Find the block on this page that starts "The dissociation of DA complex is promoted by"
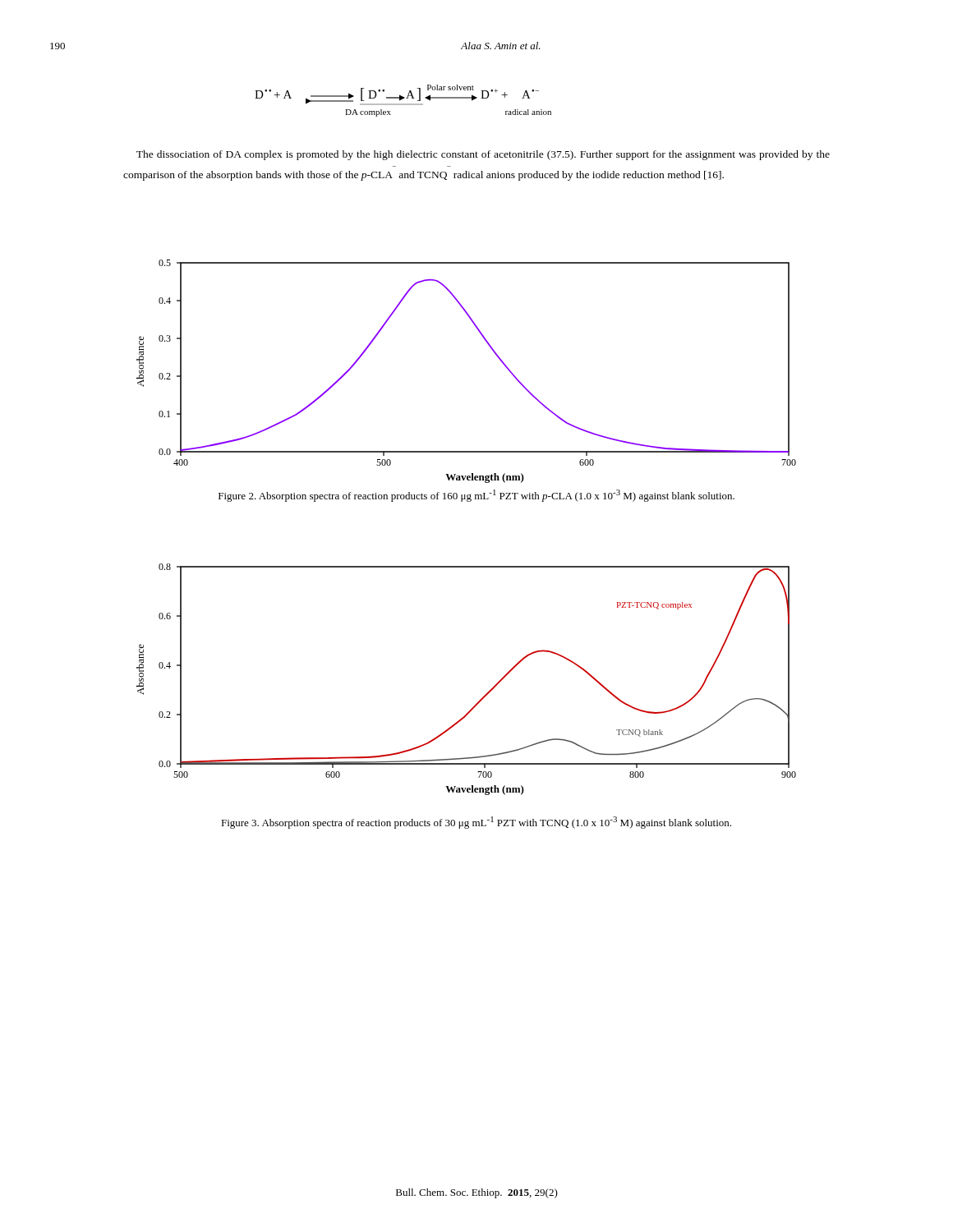 point(476,164)
